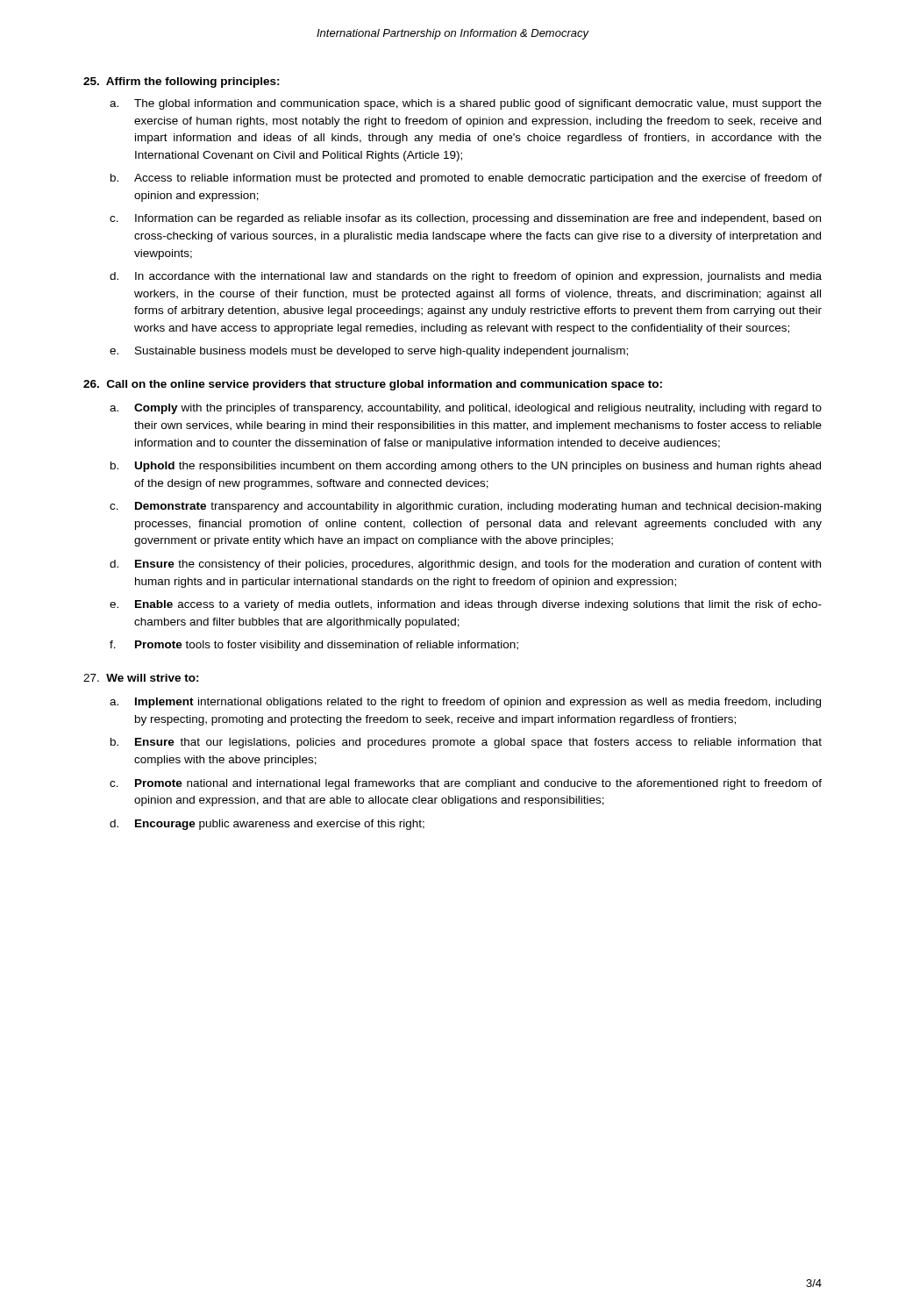
Task: Find the list item that says "a. The global information and communication"
Action: tap(466, 129)
